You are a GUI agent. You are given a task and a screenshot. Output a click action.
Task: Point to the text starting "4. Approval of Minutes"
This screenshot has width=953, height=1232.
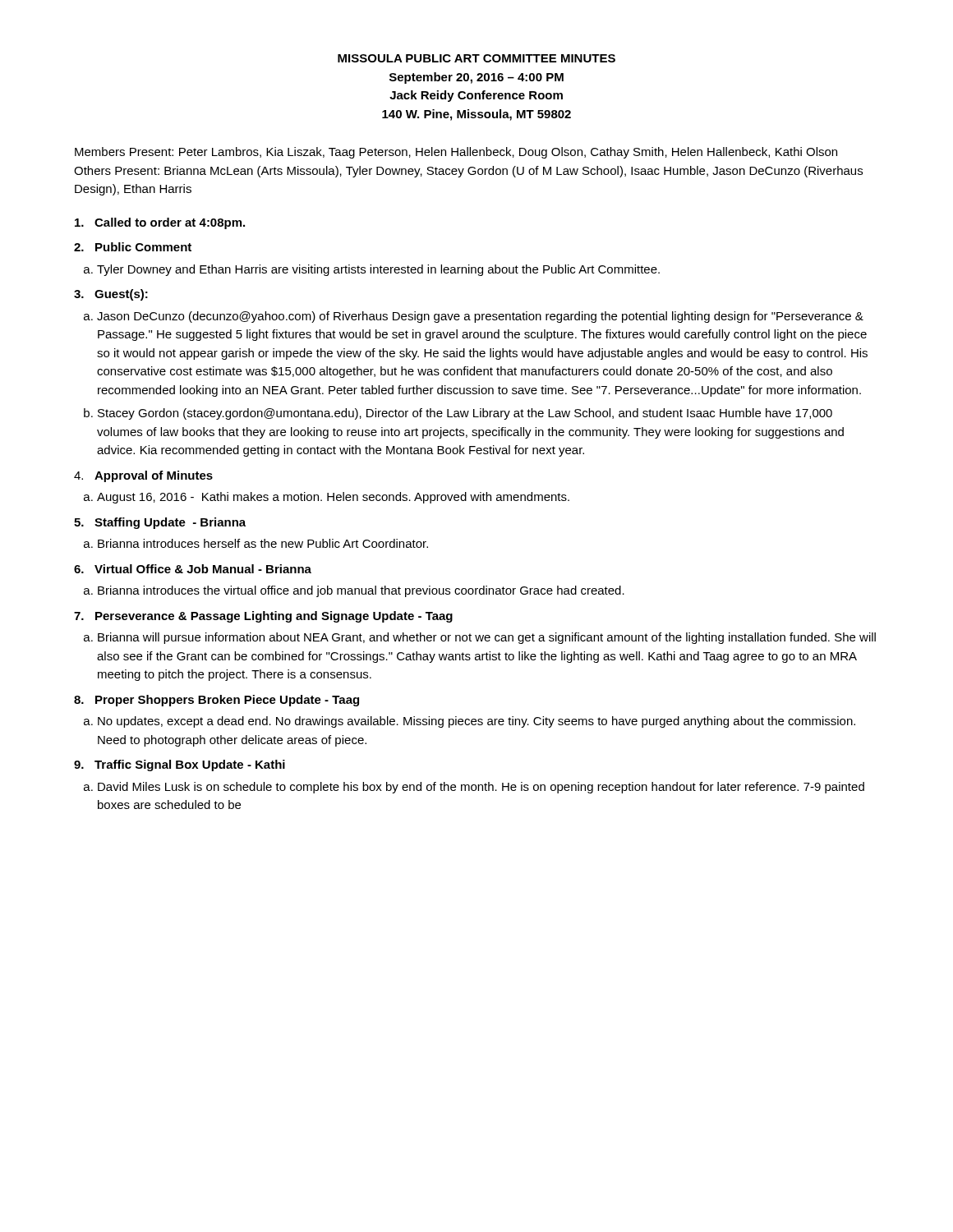click(x=476, y=487)
